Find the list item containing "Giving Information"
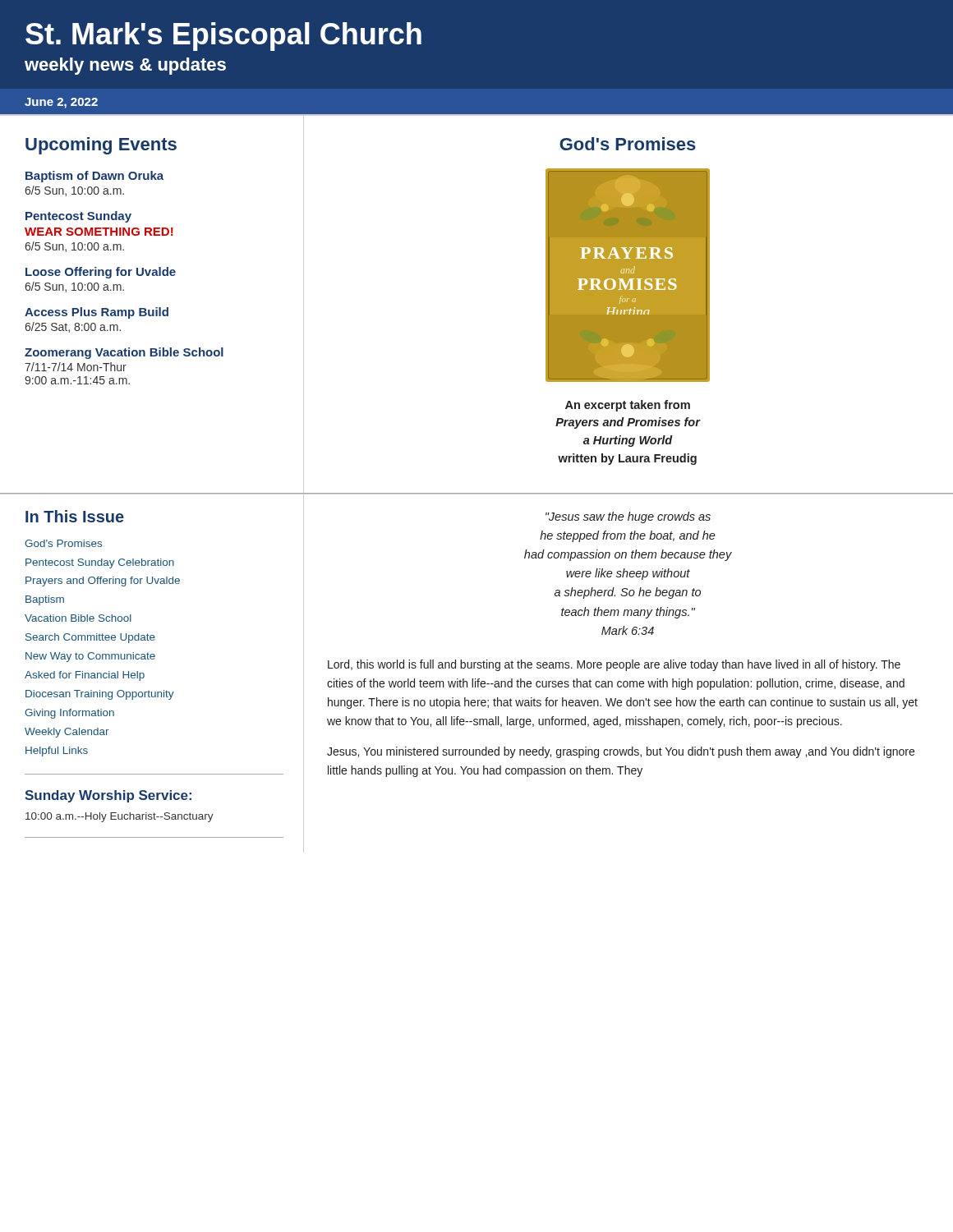 tap(69, 714)
